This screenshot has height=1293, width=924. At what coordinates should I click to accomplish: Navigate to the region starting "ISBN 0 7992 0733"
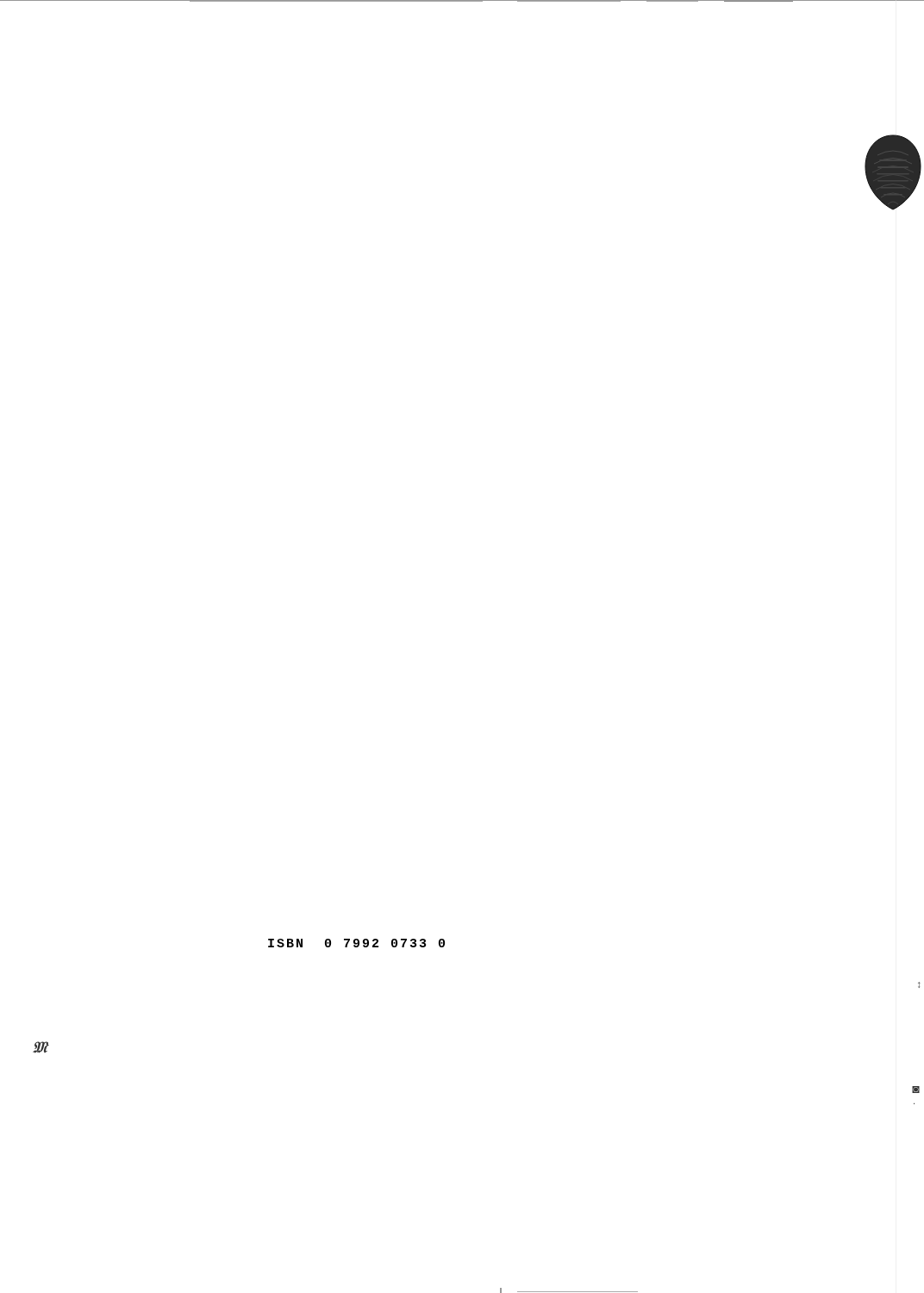[357, 944]
